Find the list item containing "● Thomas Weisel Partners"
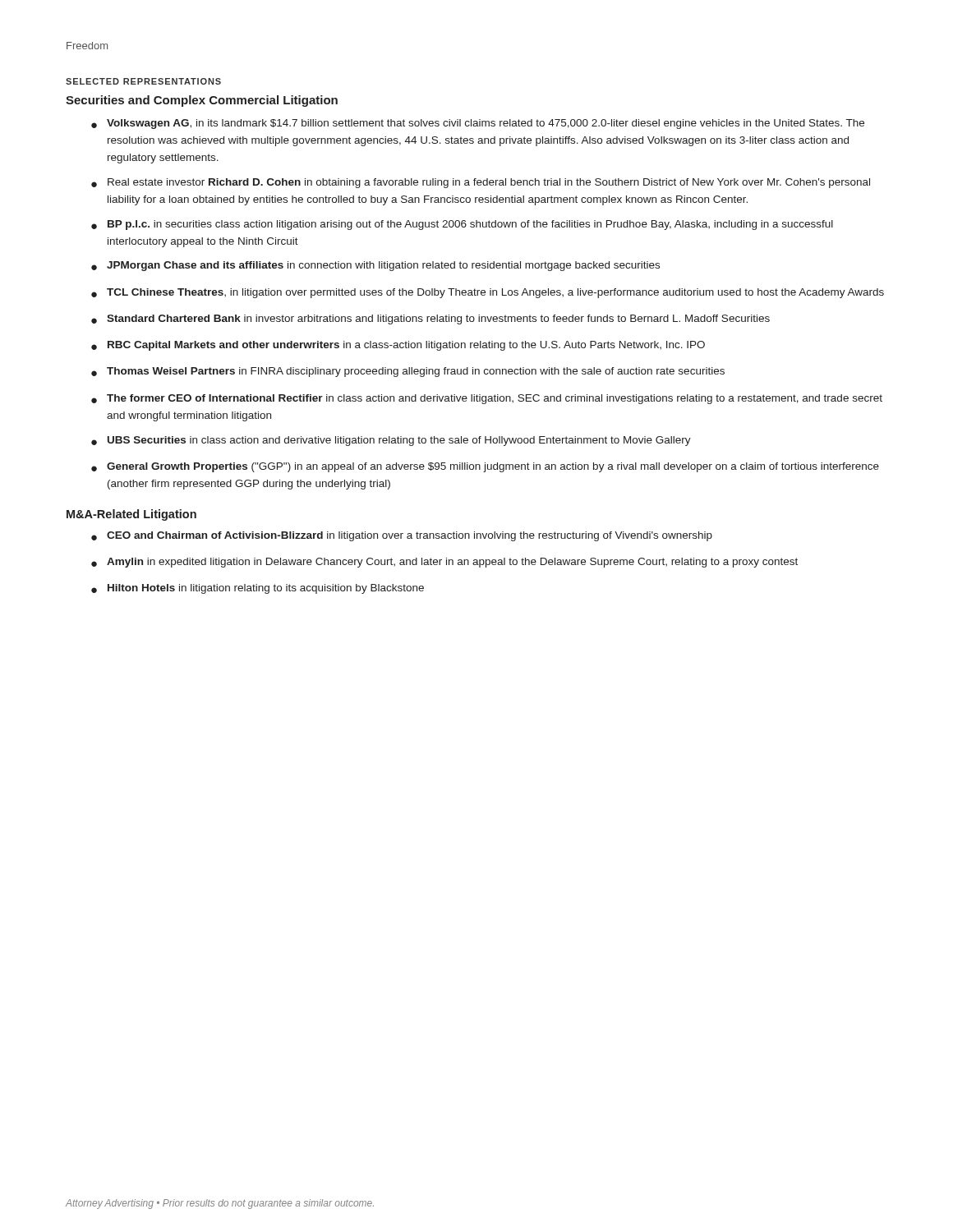953x1232 pixels. tap(489, 373)
